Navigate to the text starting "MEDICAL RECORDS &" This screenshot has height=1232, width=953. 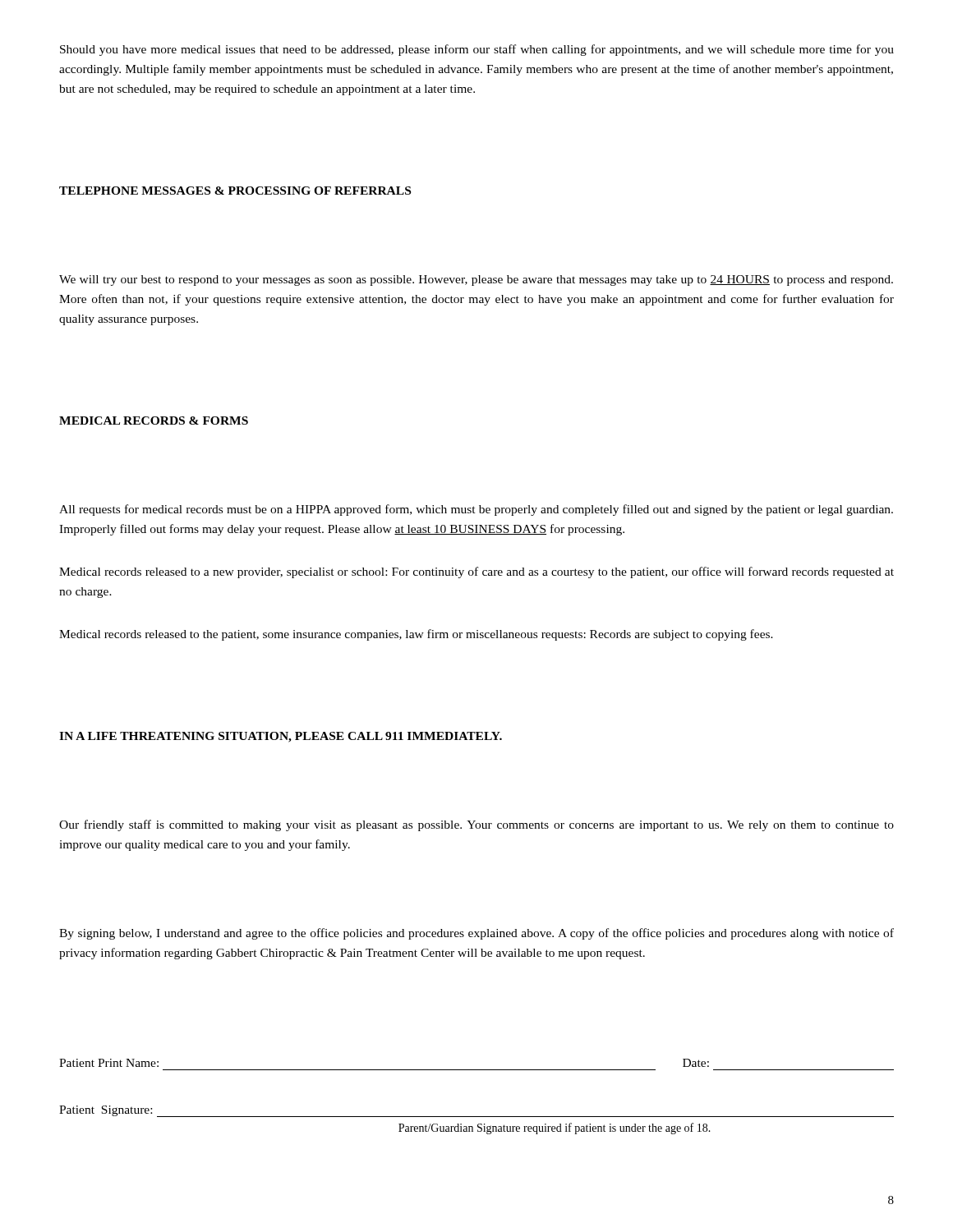click(154, 421)
